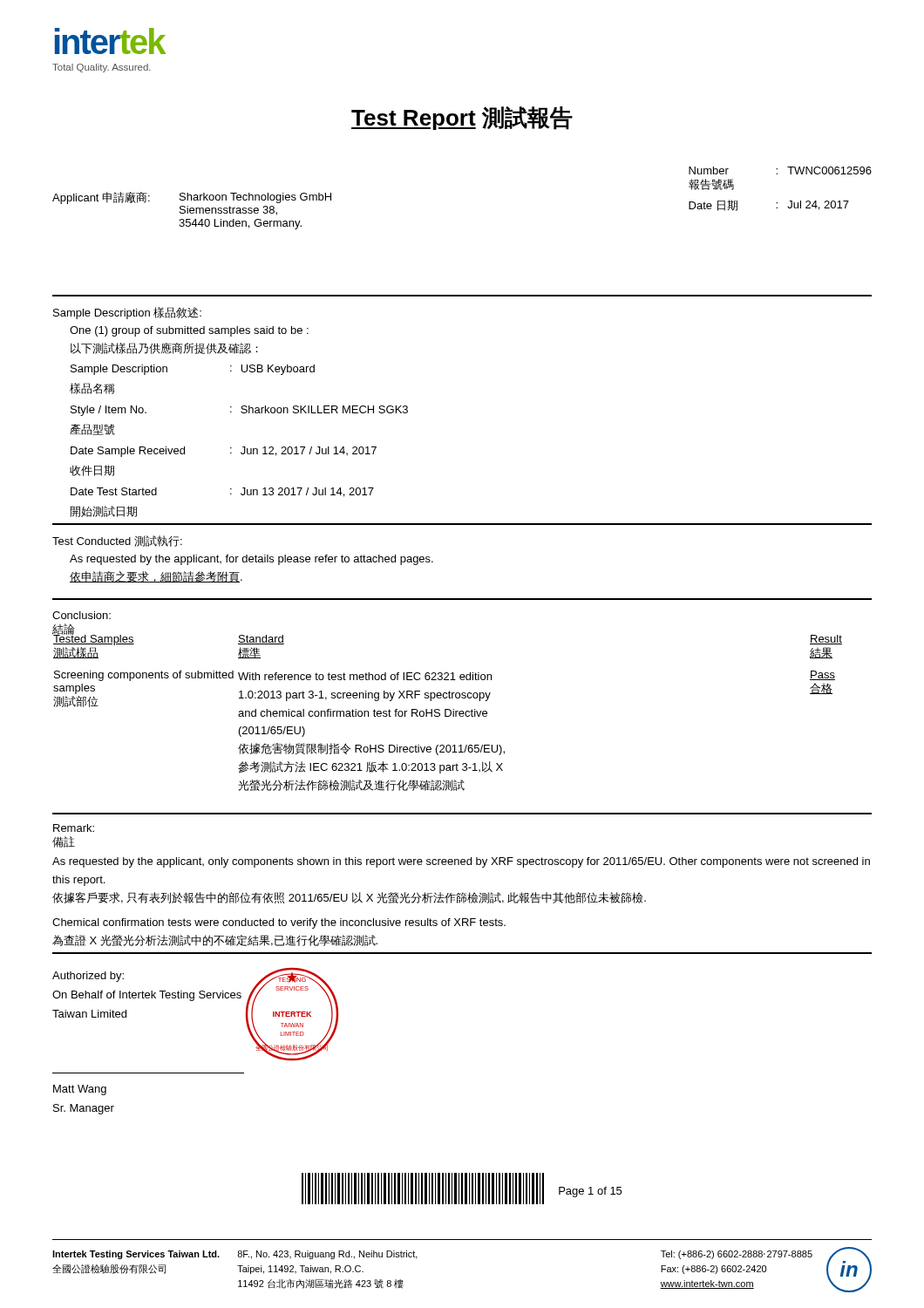The image size is (924, 1308).
Task: Where does it say "Remark: 備註"?
Action: click(x=74, y=835)
